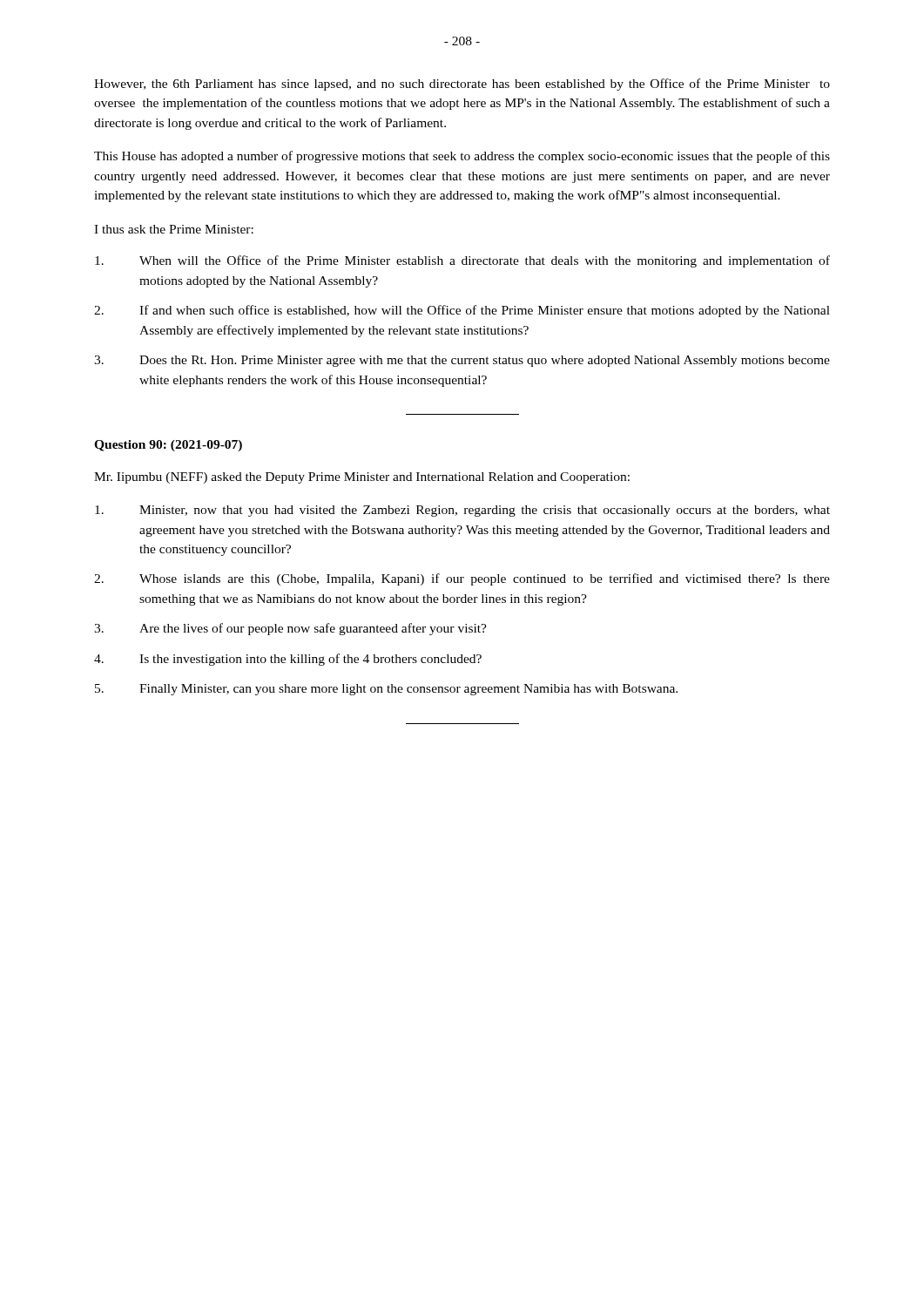924x1307 pixels.
Task: Find the list item with the text "2. If and when"
Action: [x=462, y=320]
